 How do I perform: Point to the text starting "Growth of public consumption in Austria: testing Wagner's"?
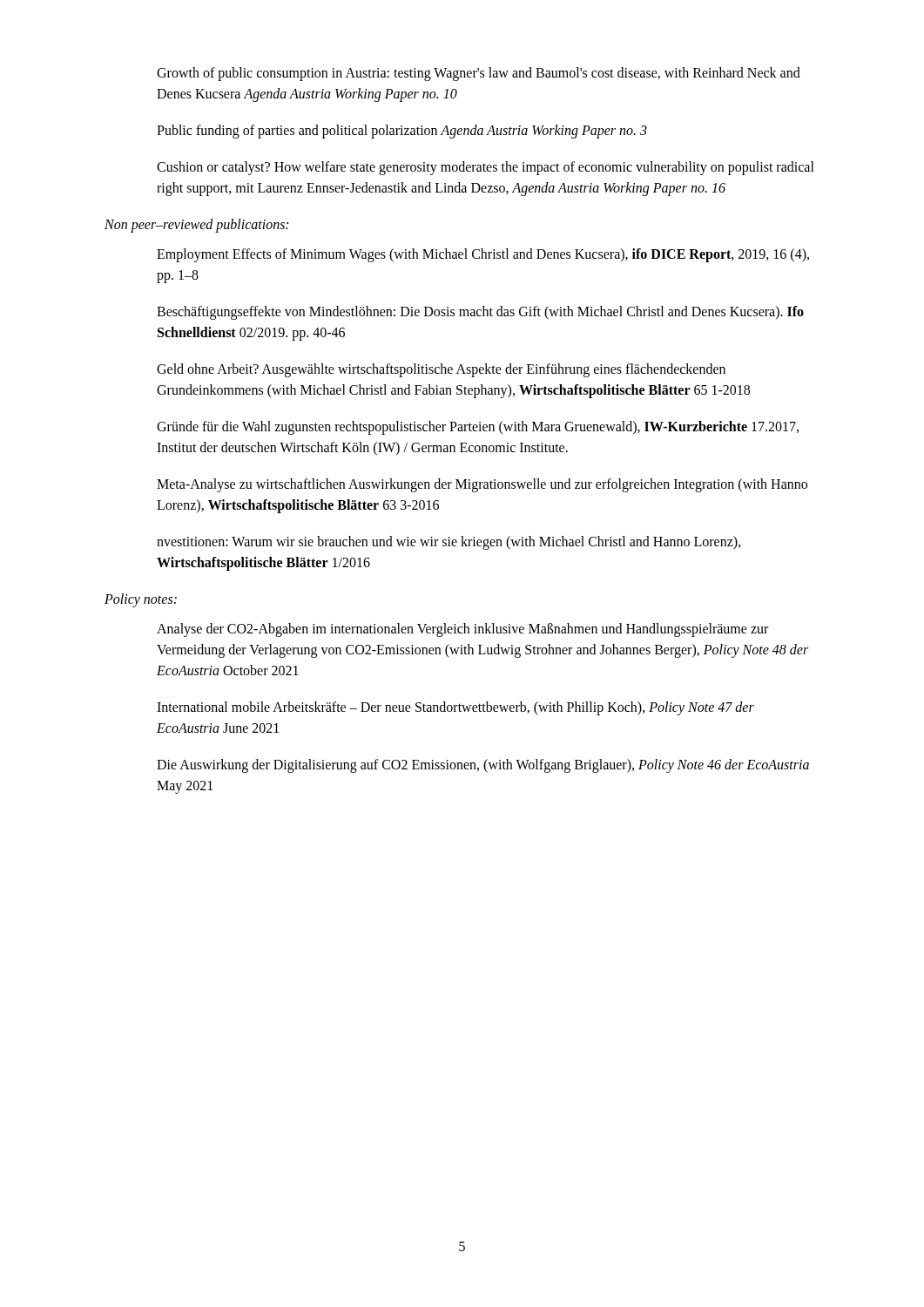[x=478, y=83]
